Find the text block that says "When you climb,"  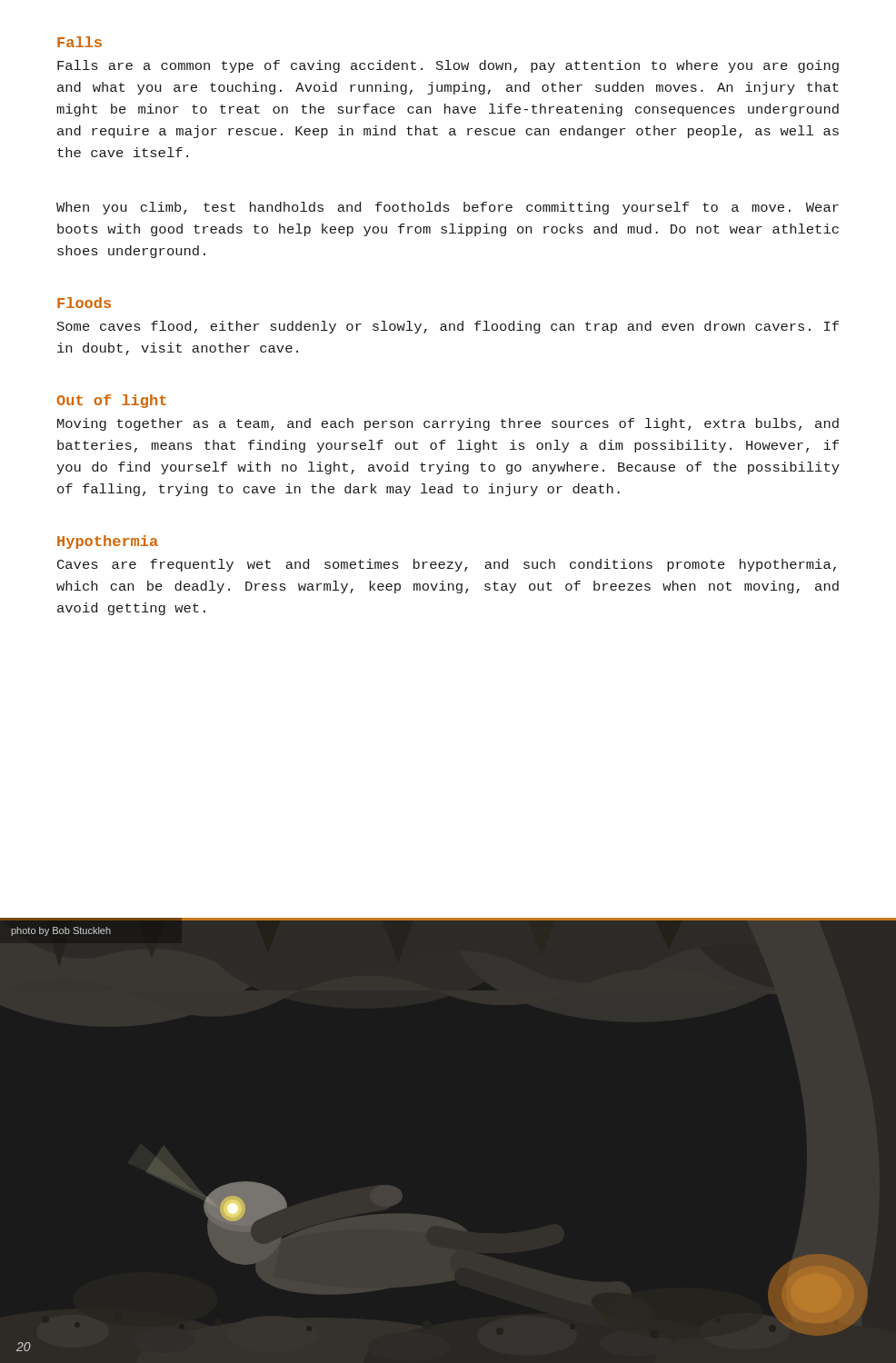coord(448,230)
